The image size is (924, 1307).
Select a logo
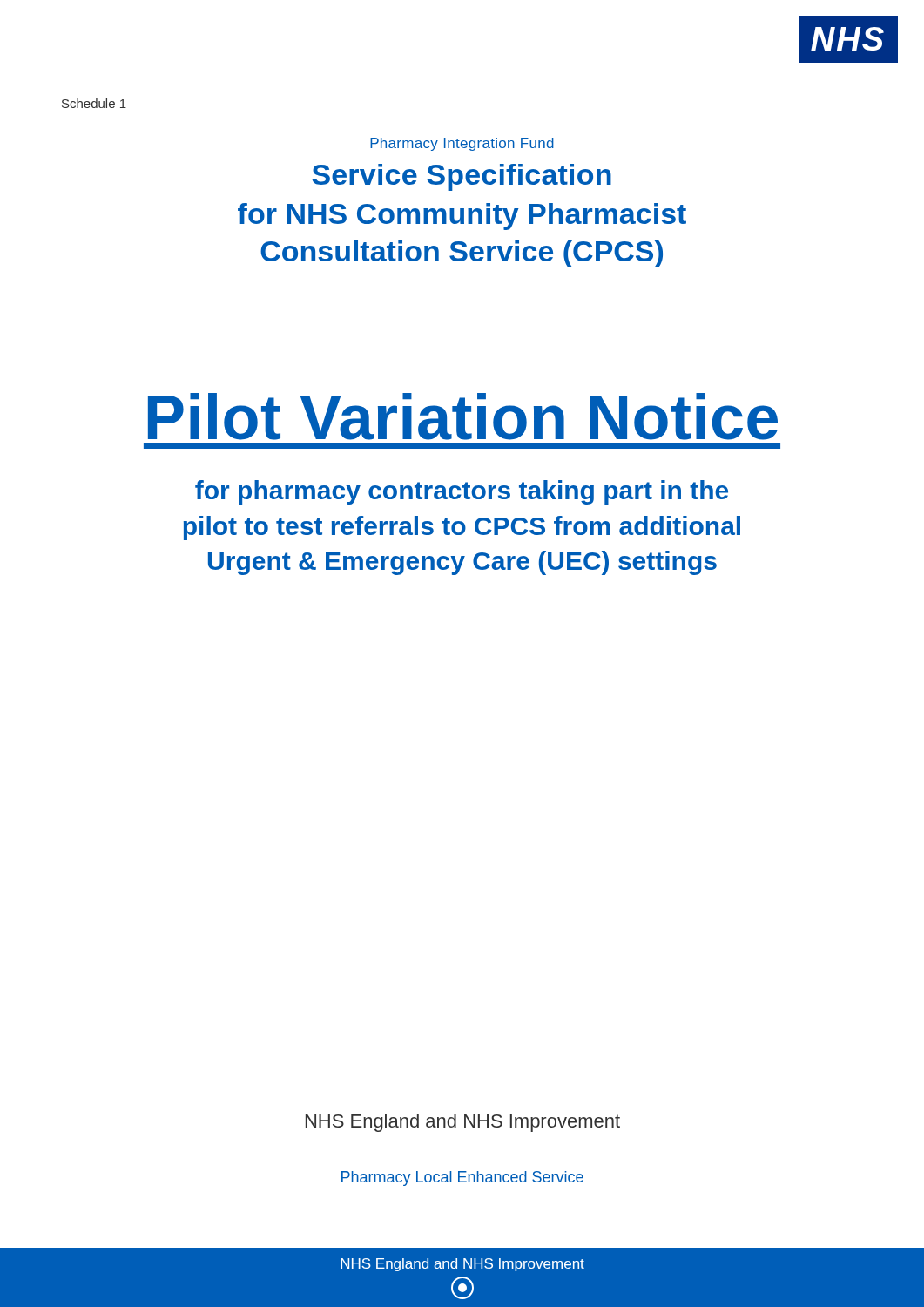[848, 39]
